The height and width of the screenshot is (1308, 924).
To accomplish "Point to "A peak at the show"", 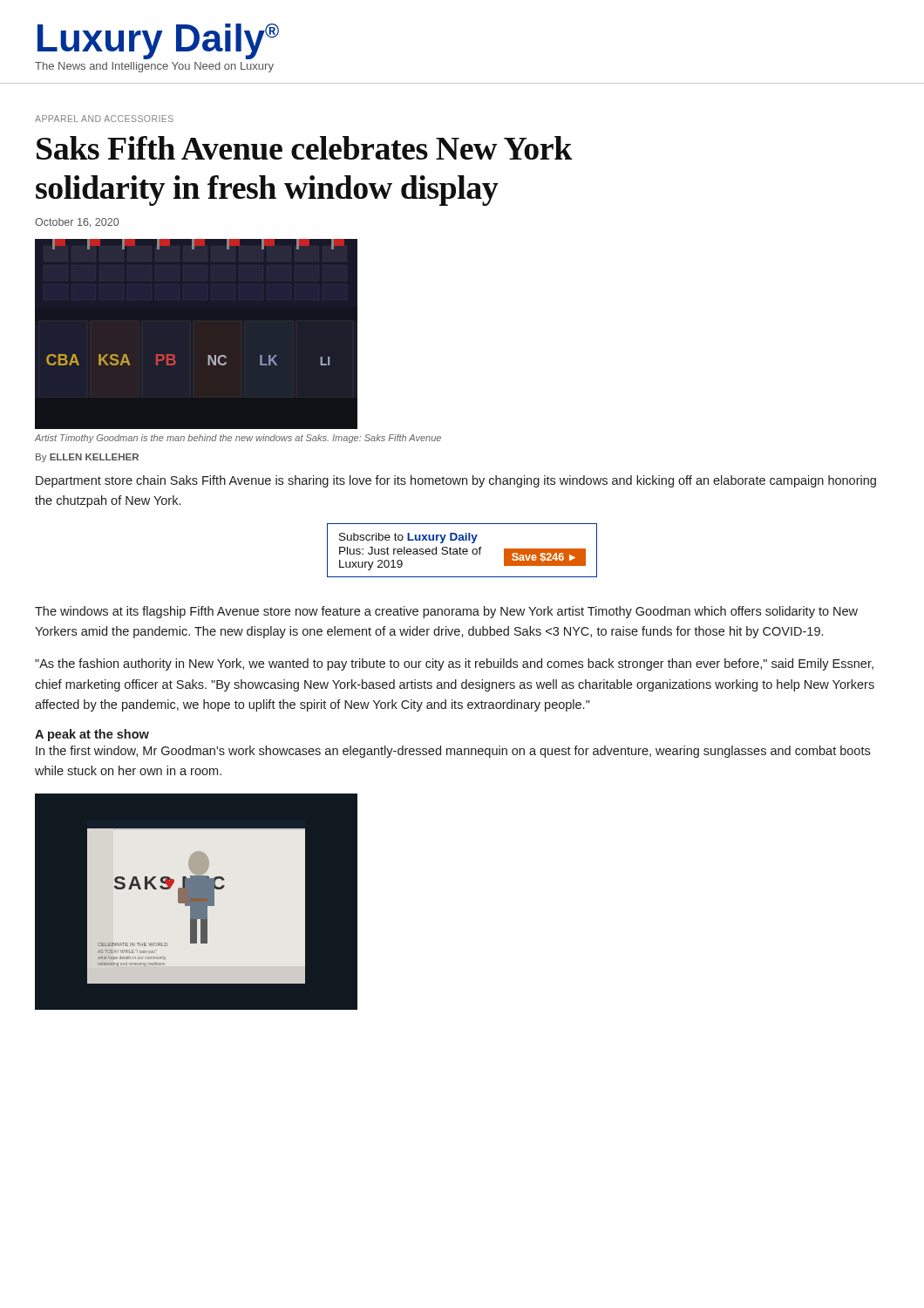I will point(92,734).
